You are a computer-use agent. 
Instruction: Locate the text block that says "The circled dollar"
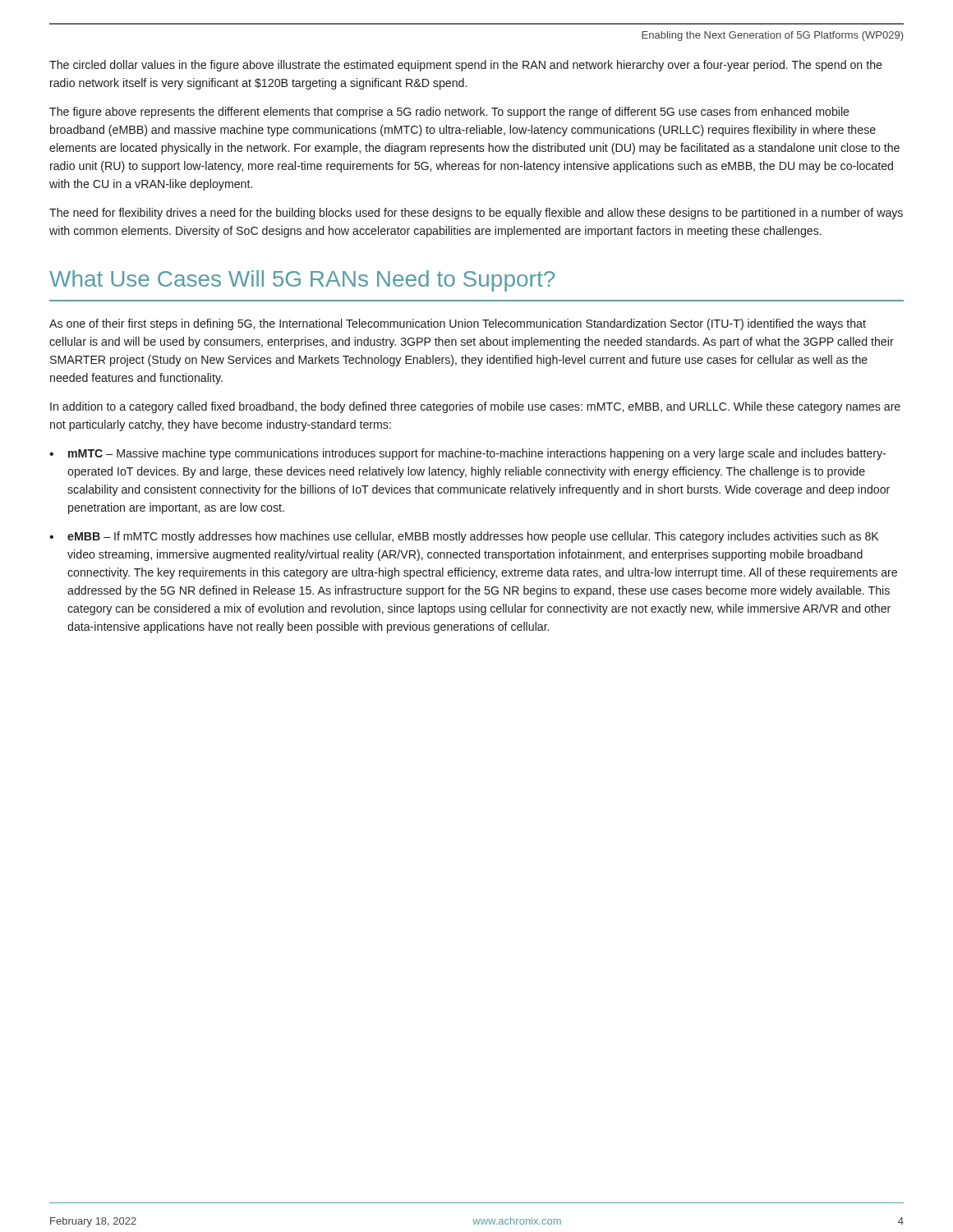[x=466, y=74]
